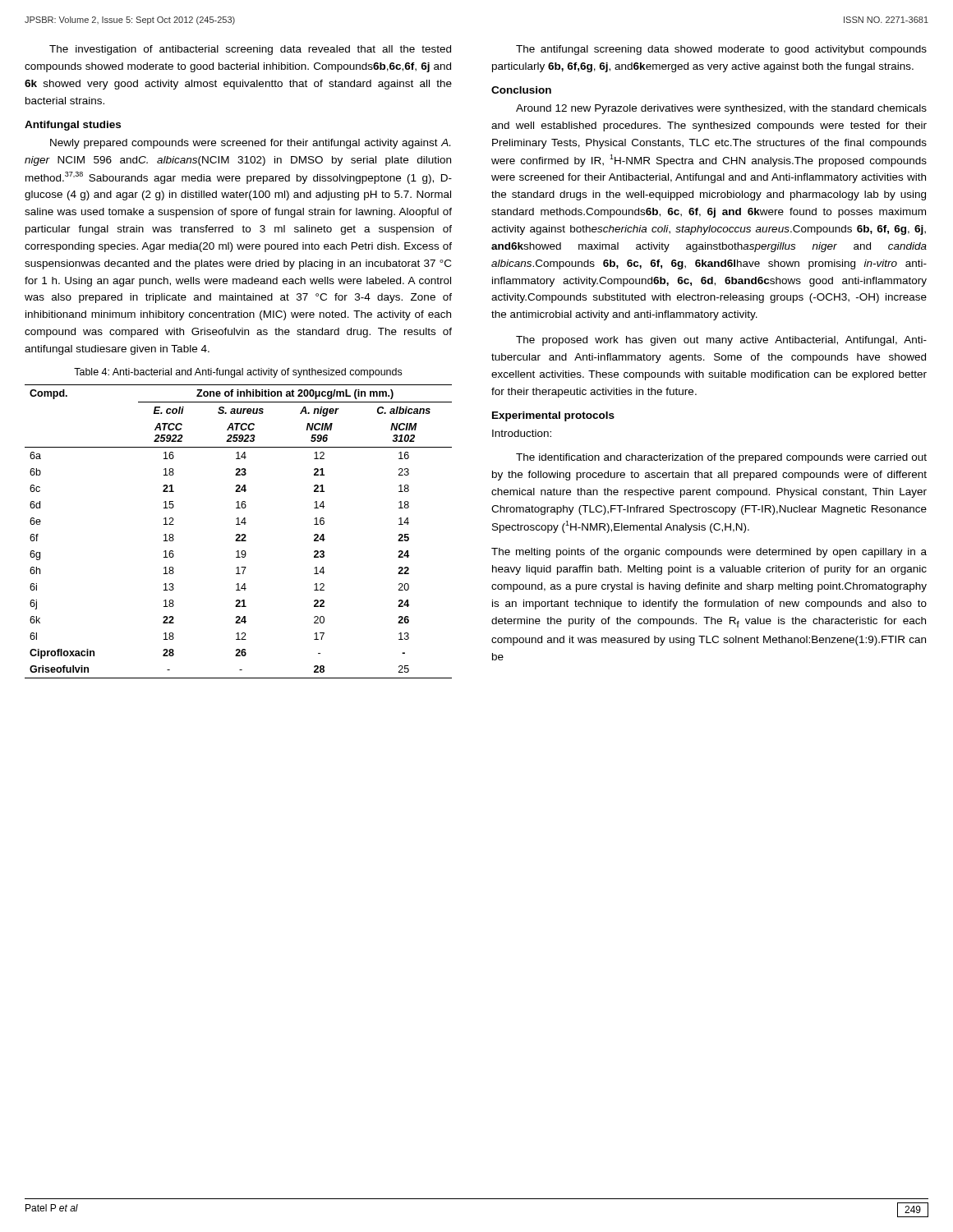Click the passage that begins "Newly prepared compounds were"
953x1232 pixels.
click(x=238, y=246)
